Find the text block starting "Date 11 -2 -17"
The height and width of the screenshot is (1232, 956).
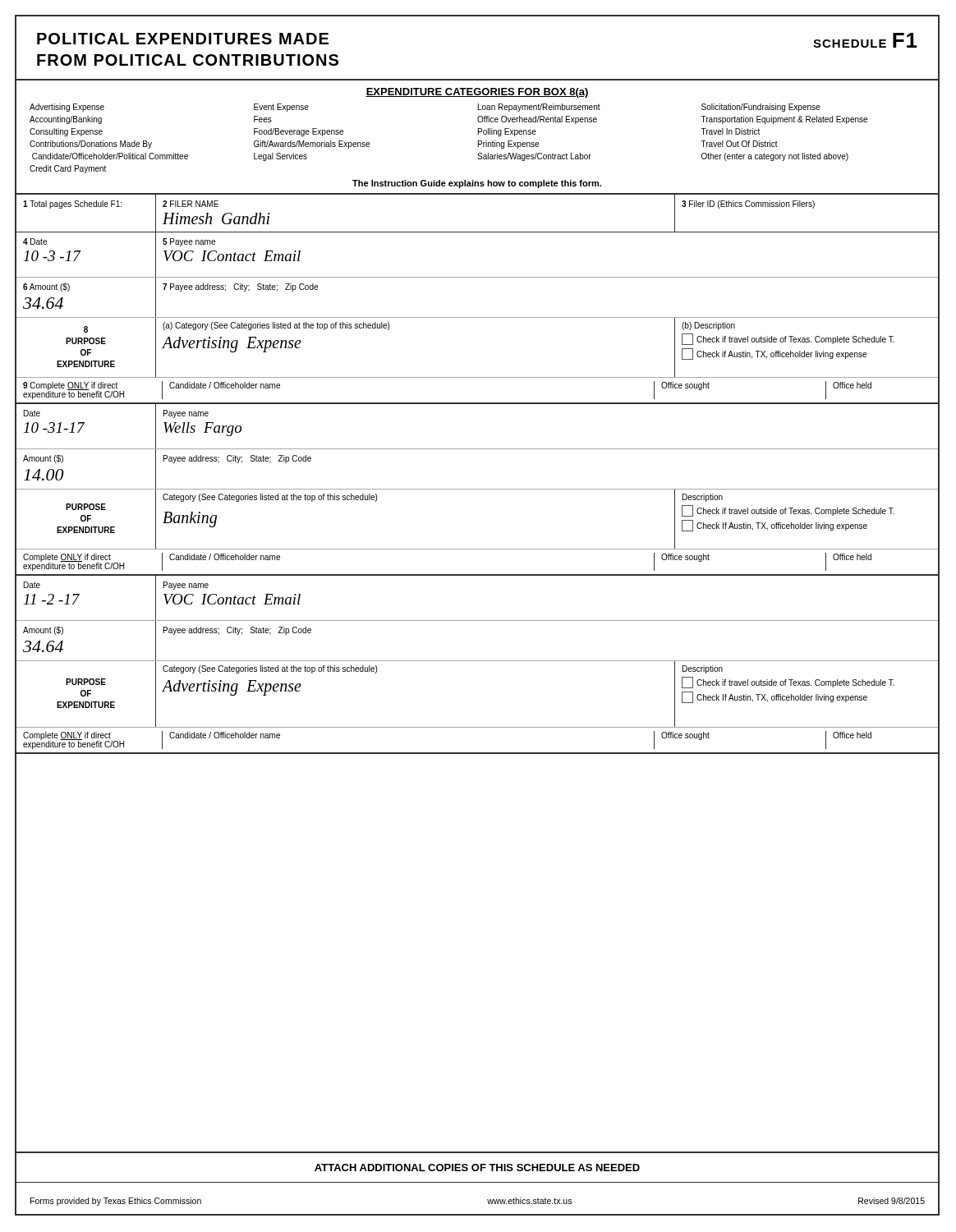coord(51,594)
